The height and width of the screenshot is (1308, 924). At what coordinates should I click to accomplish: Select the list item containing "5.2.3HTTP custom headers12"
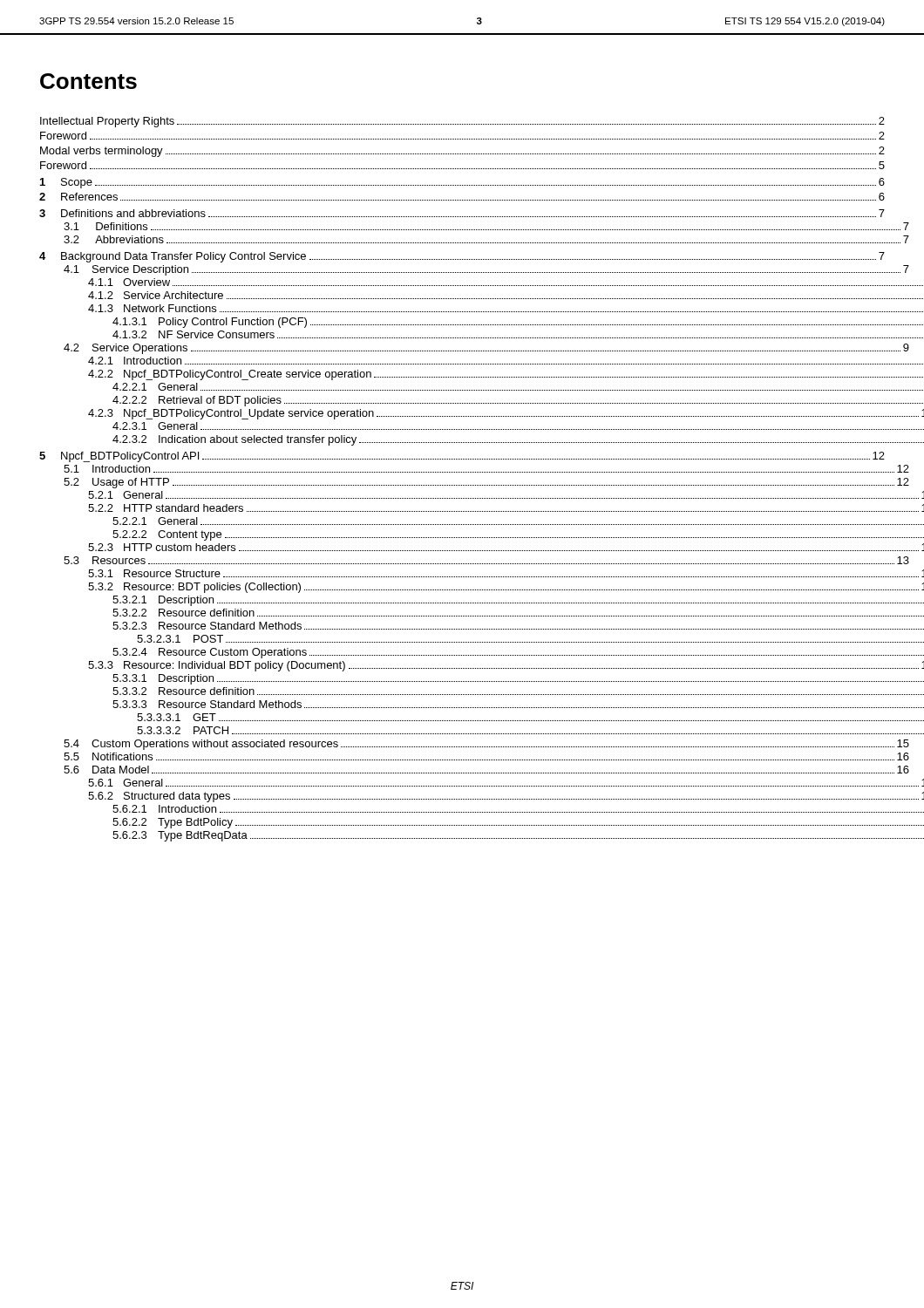click(506, 547)
